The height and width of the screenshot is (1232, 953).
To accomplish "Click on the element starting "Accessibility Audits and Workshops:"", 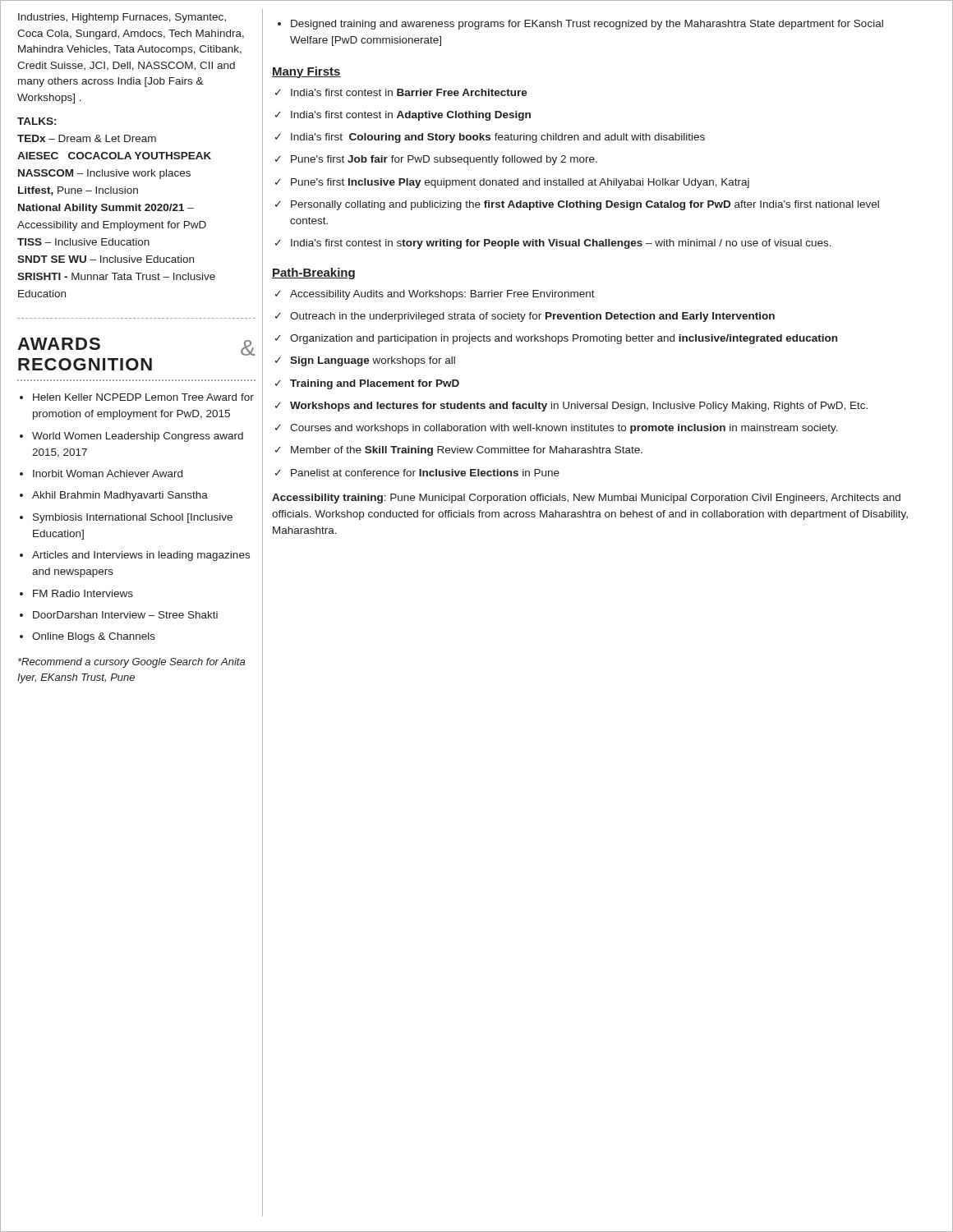I will (x=442, y=293).
